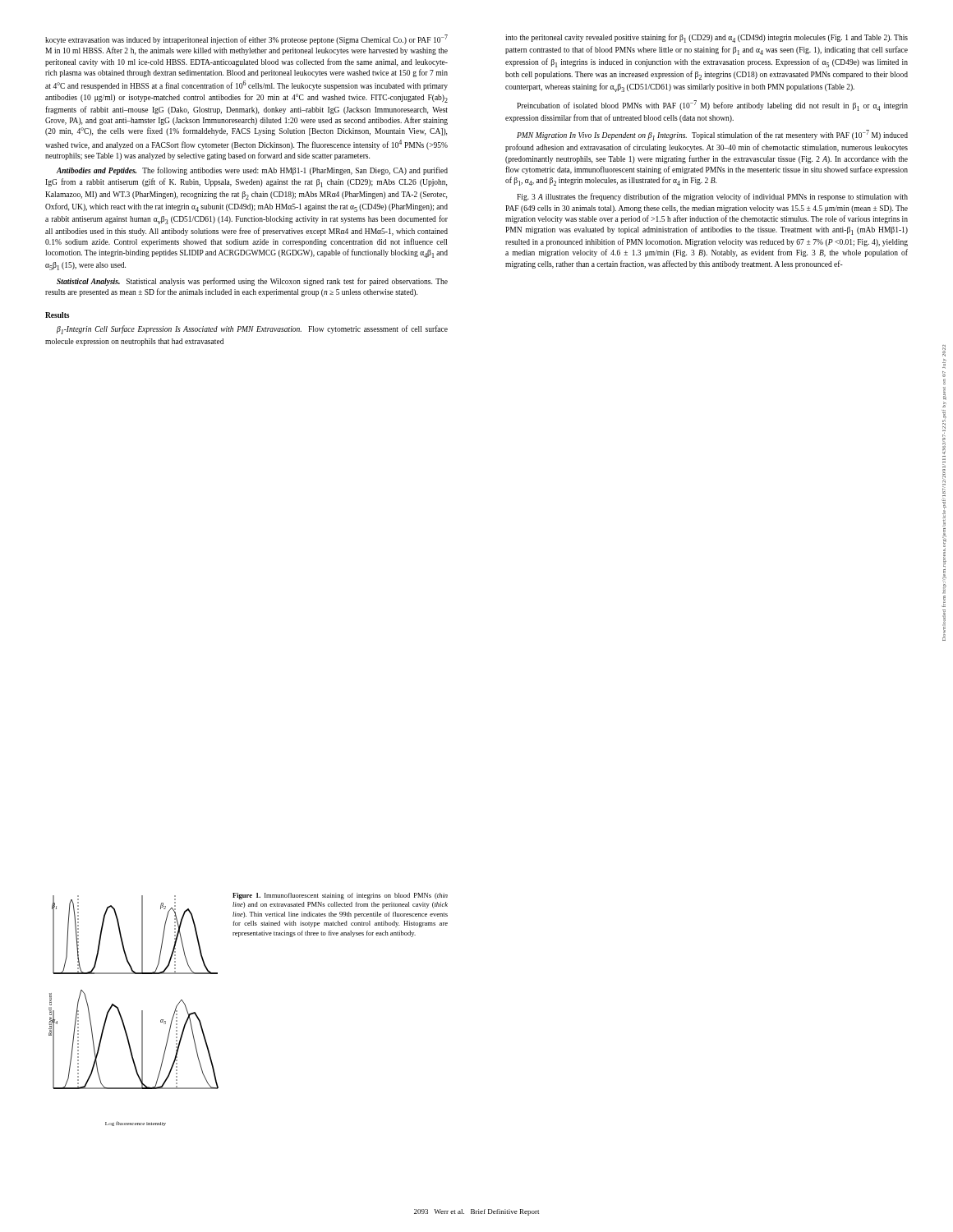Navigate to the text block starting "Statistical Analysis. Statistical analysis was performed using the"

(246, 288)
